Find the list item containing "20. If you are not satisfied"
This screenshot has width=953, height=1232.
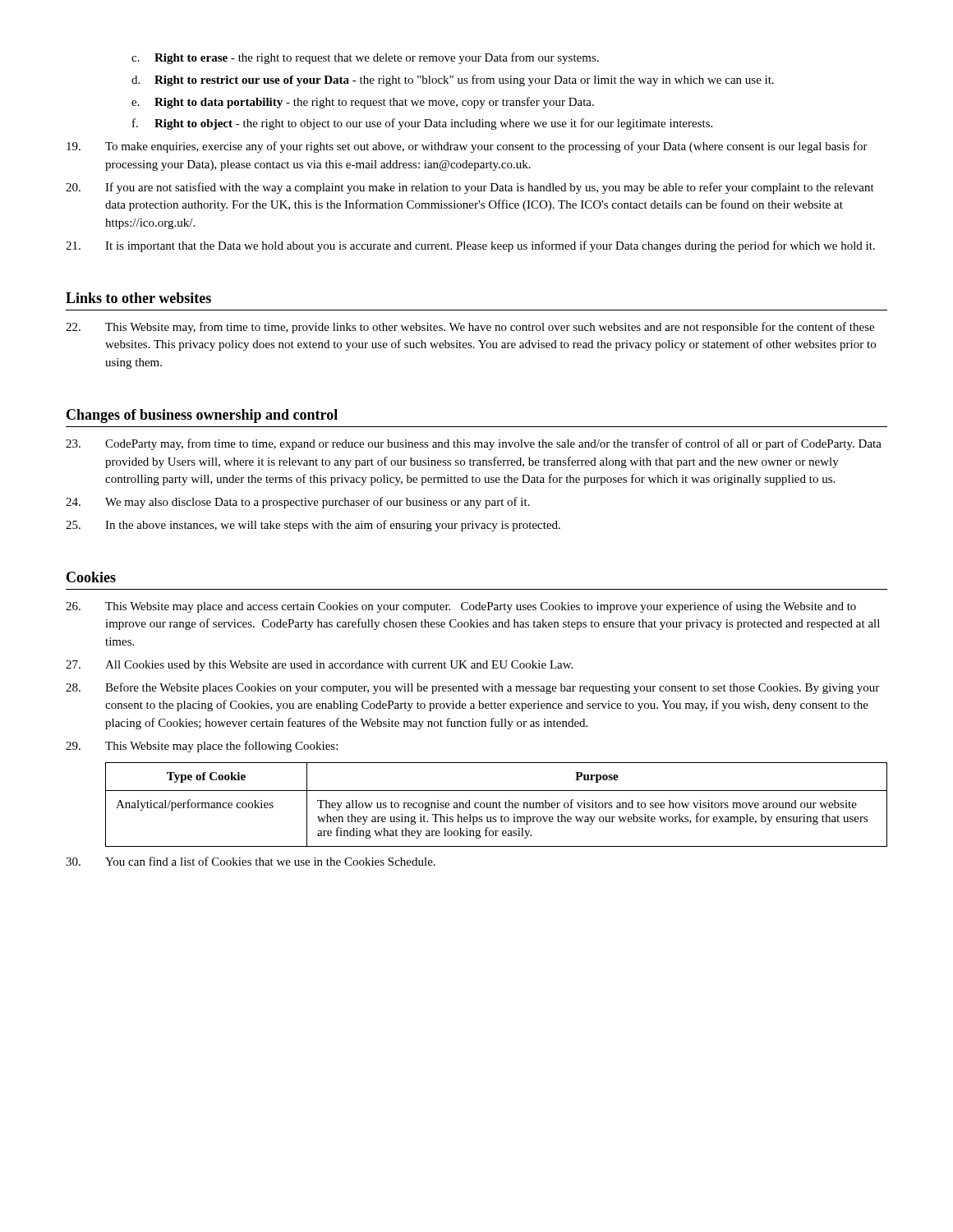pyautogui.click(x=476, y=205)
